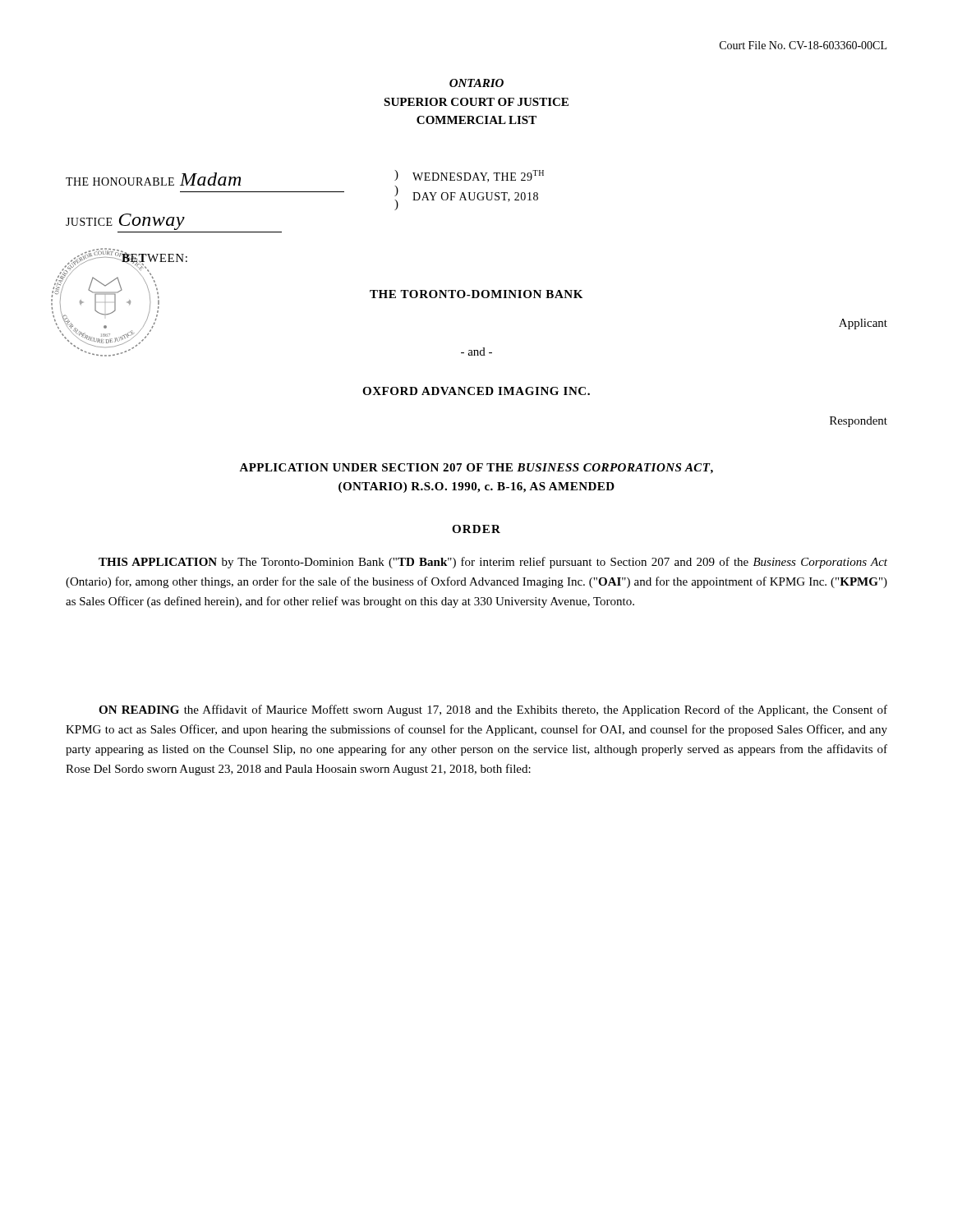Select the text block that reads "OXFORD ADVANCED IMAGING"
This screenshot has height=1232, width=953.
click(476, 391)
